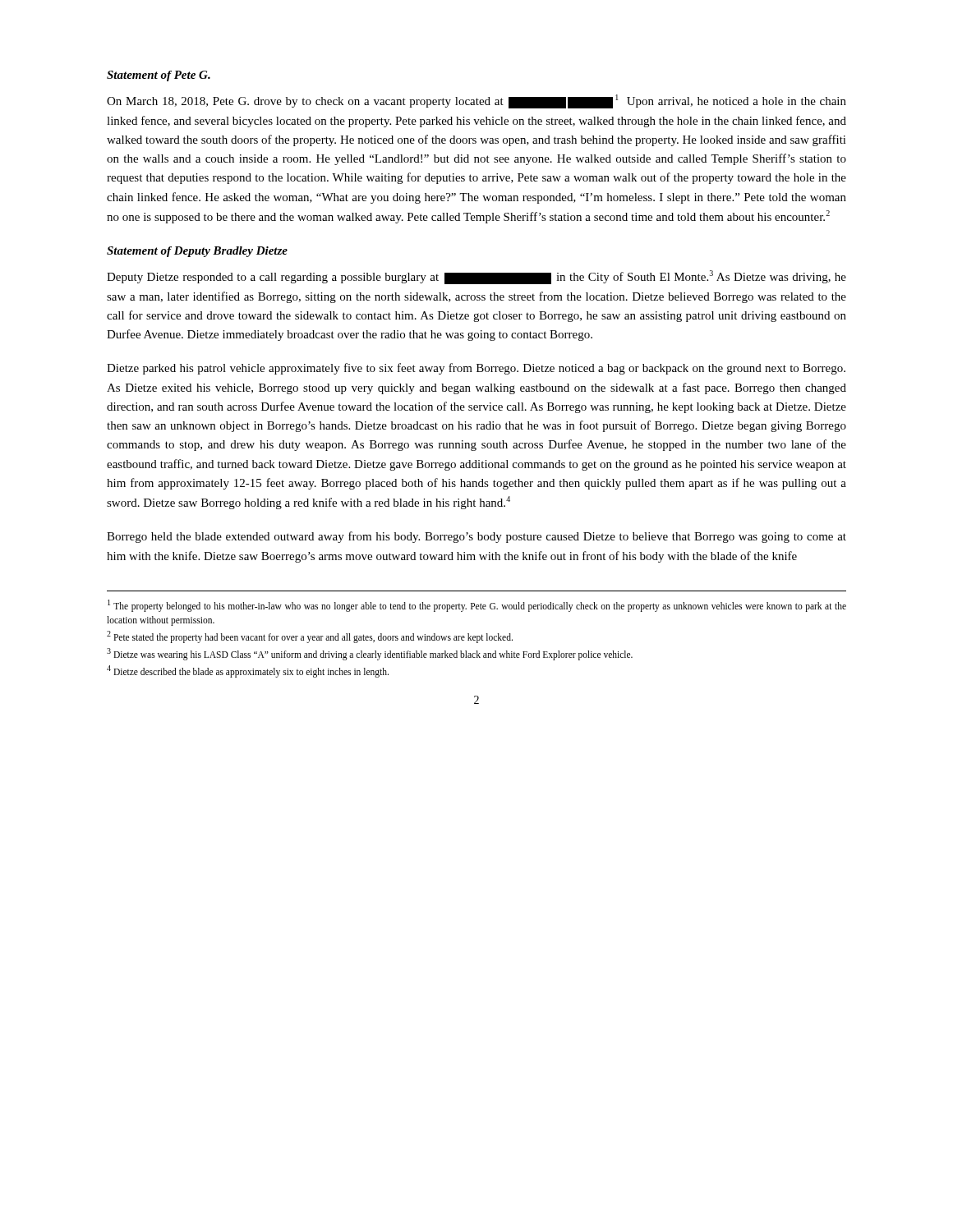Viewport: 953px width, 1232px height.
Task: Locate the block of text that opens with "1 The property belonged to his"
Action: (x=476, y=612)
